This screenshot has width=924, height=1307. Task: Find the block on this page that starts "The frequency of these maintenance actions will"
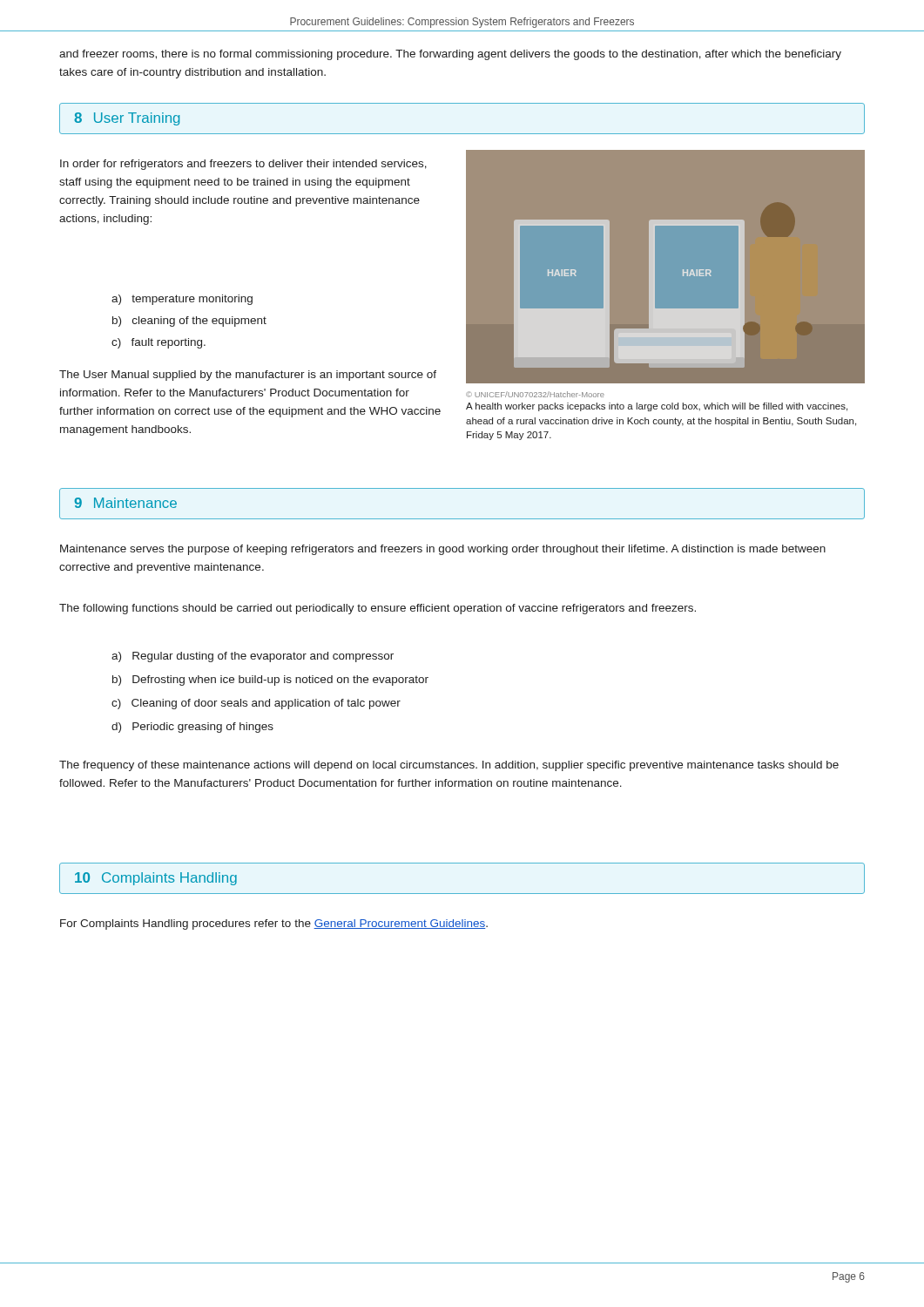click(449, 774)
